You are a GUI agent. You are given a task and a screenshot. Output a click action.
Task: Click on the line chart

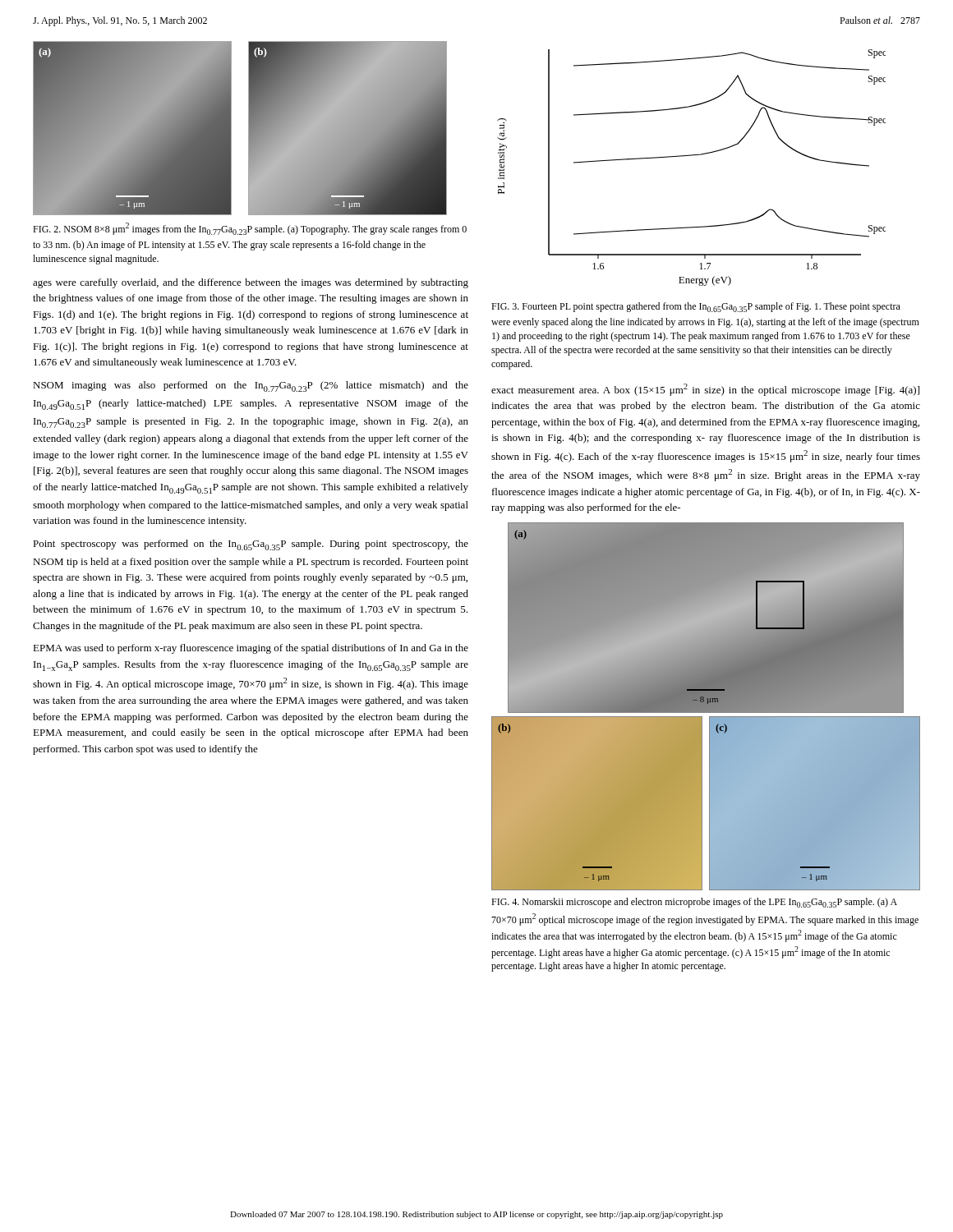[x=706, y=168]
